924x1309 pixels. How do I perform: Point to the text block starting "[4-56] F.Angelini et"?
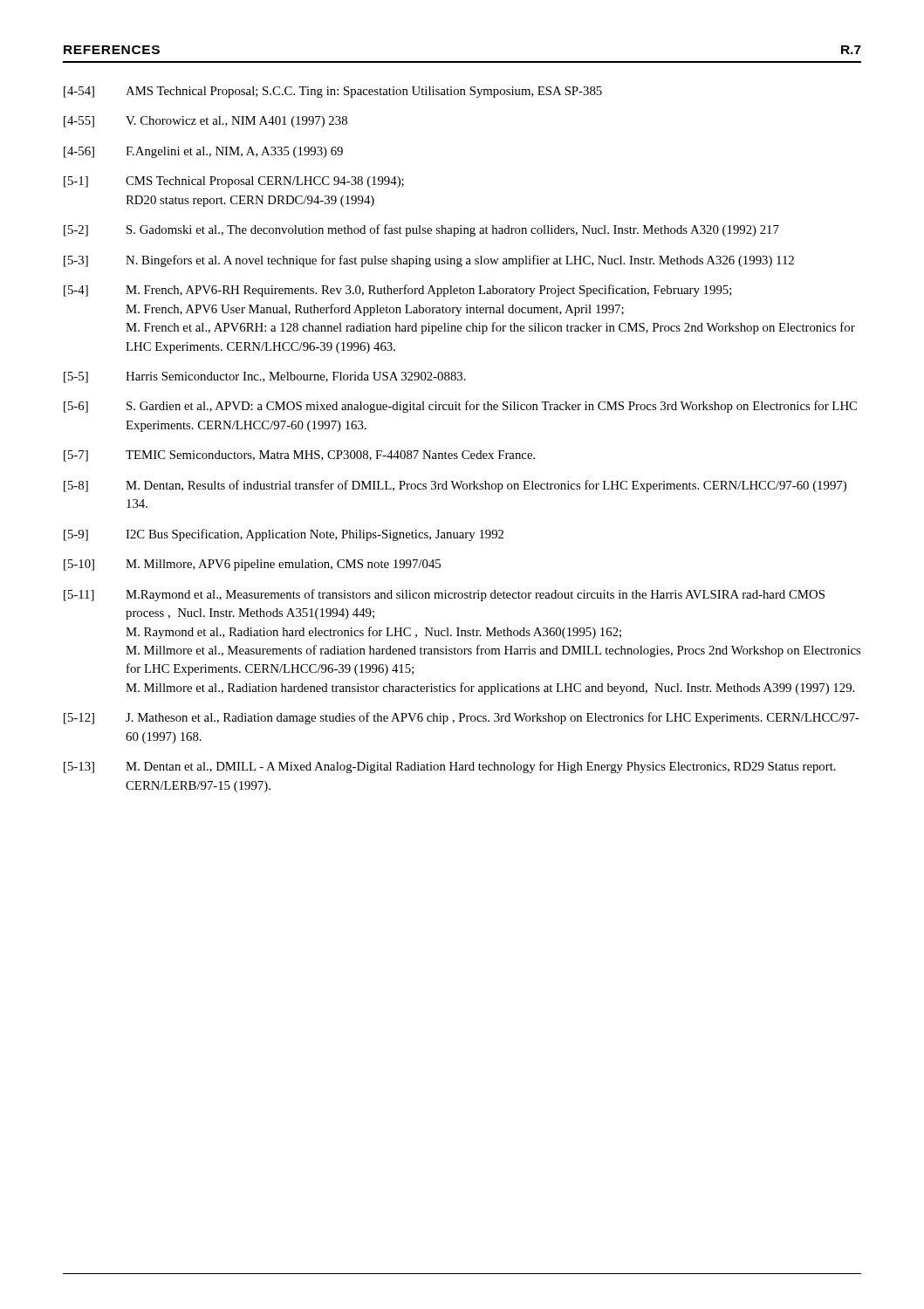pyautogui.click(x=203, y=152)
